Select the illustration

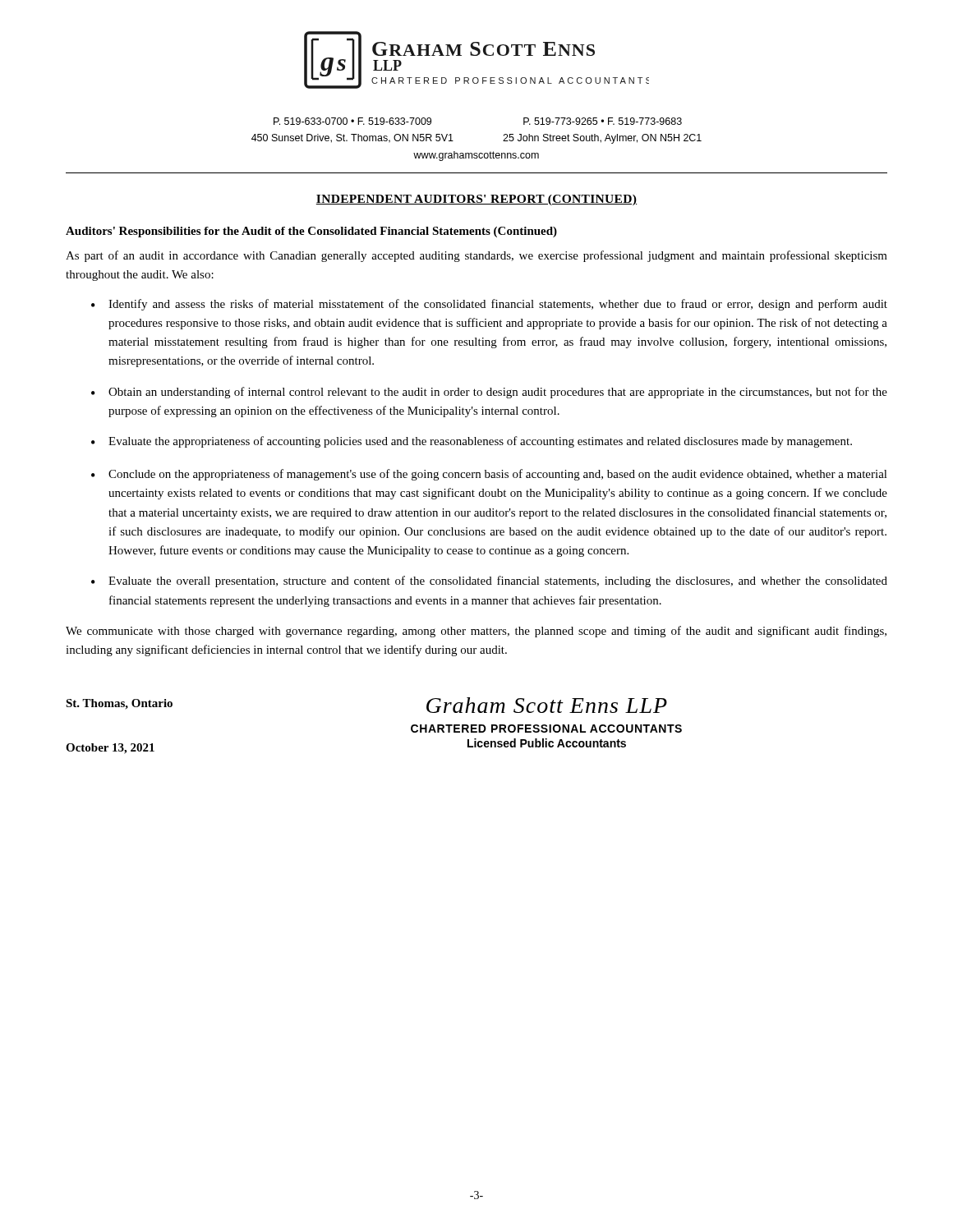click(x=547, y=706)
